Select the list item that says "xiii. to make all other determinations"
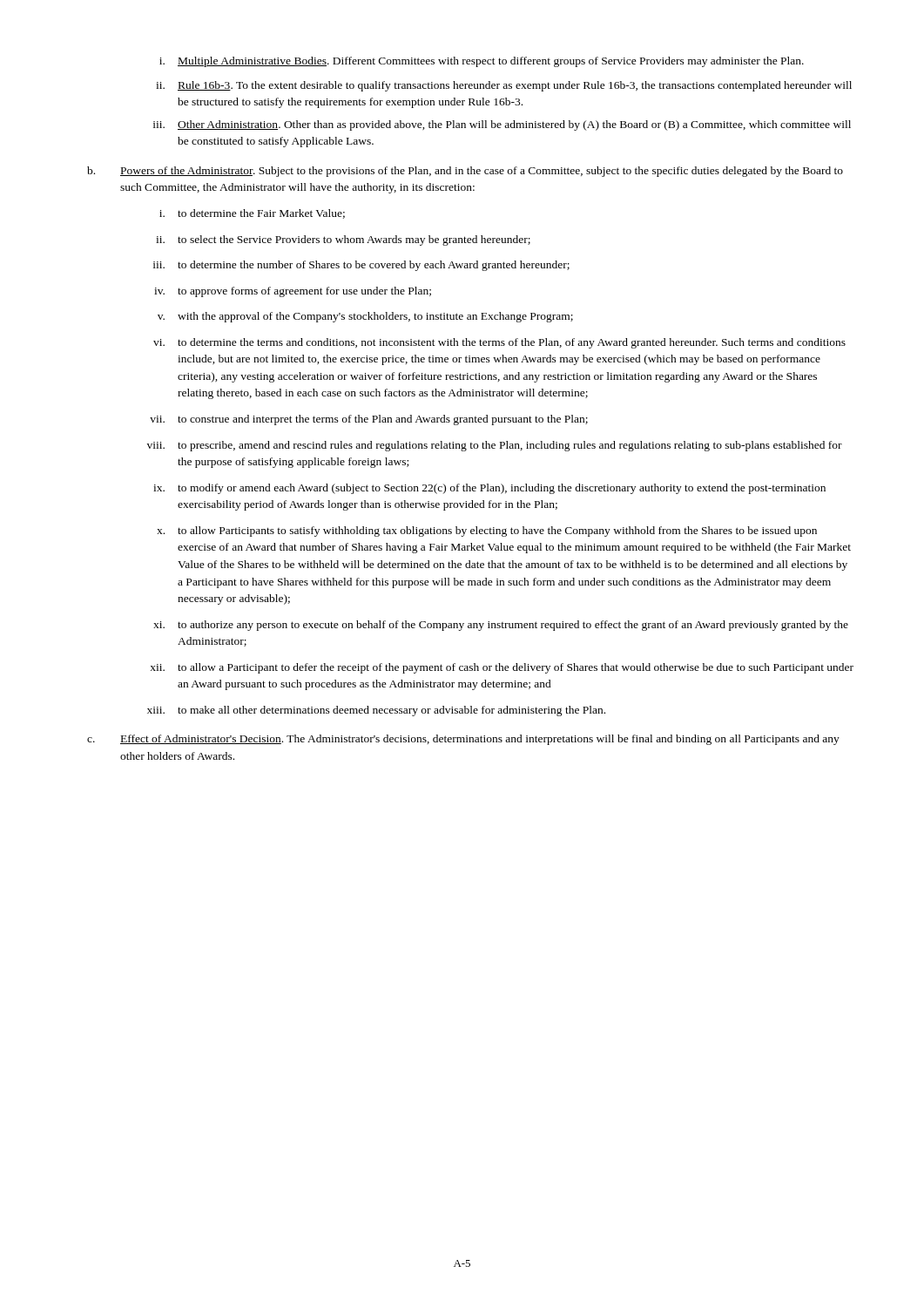The height and width of the screenshot is (1307, 924). click(x=488, y=710)
